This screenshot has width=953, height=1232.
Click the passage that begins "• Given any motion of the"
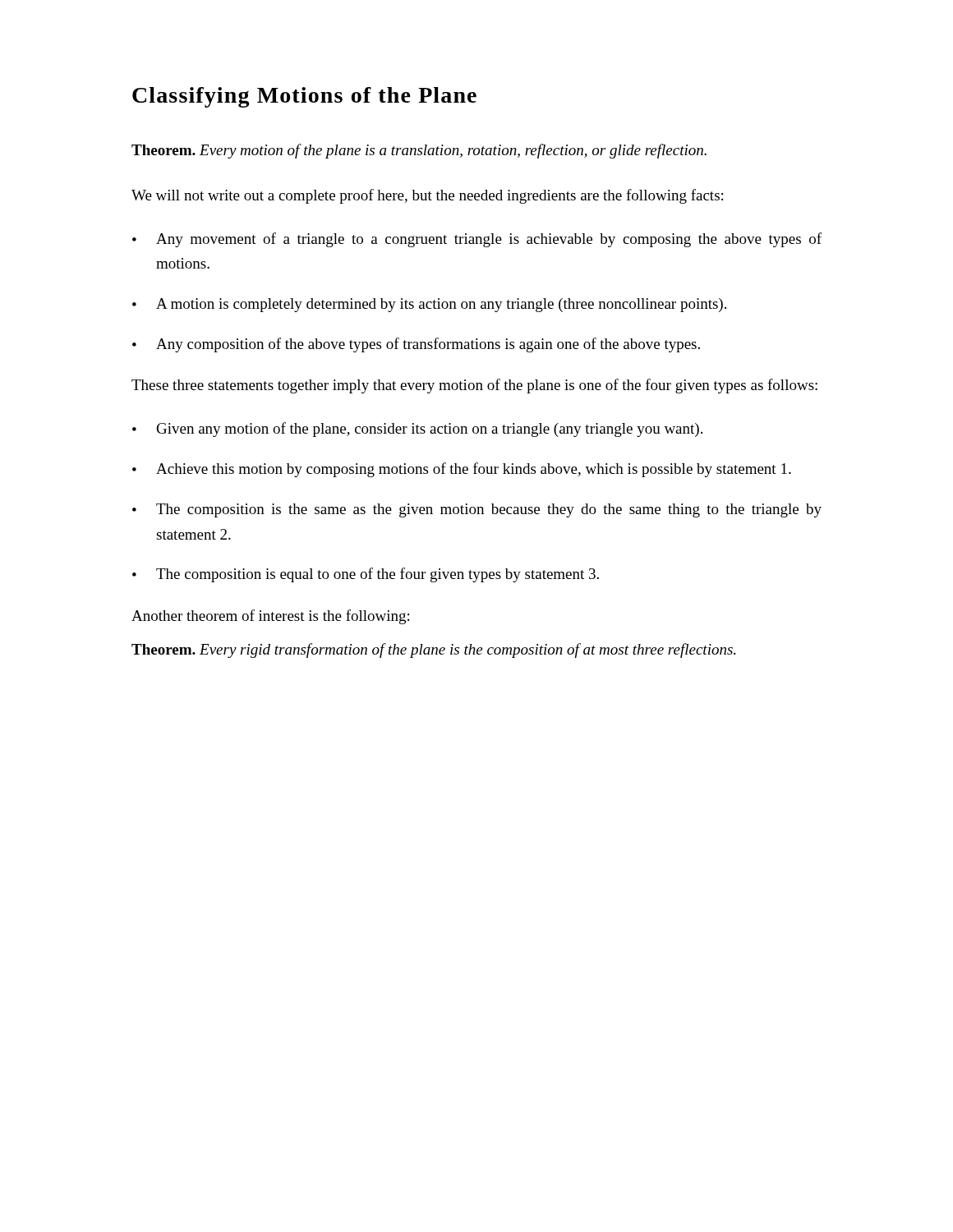click(x=476, y=429)
